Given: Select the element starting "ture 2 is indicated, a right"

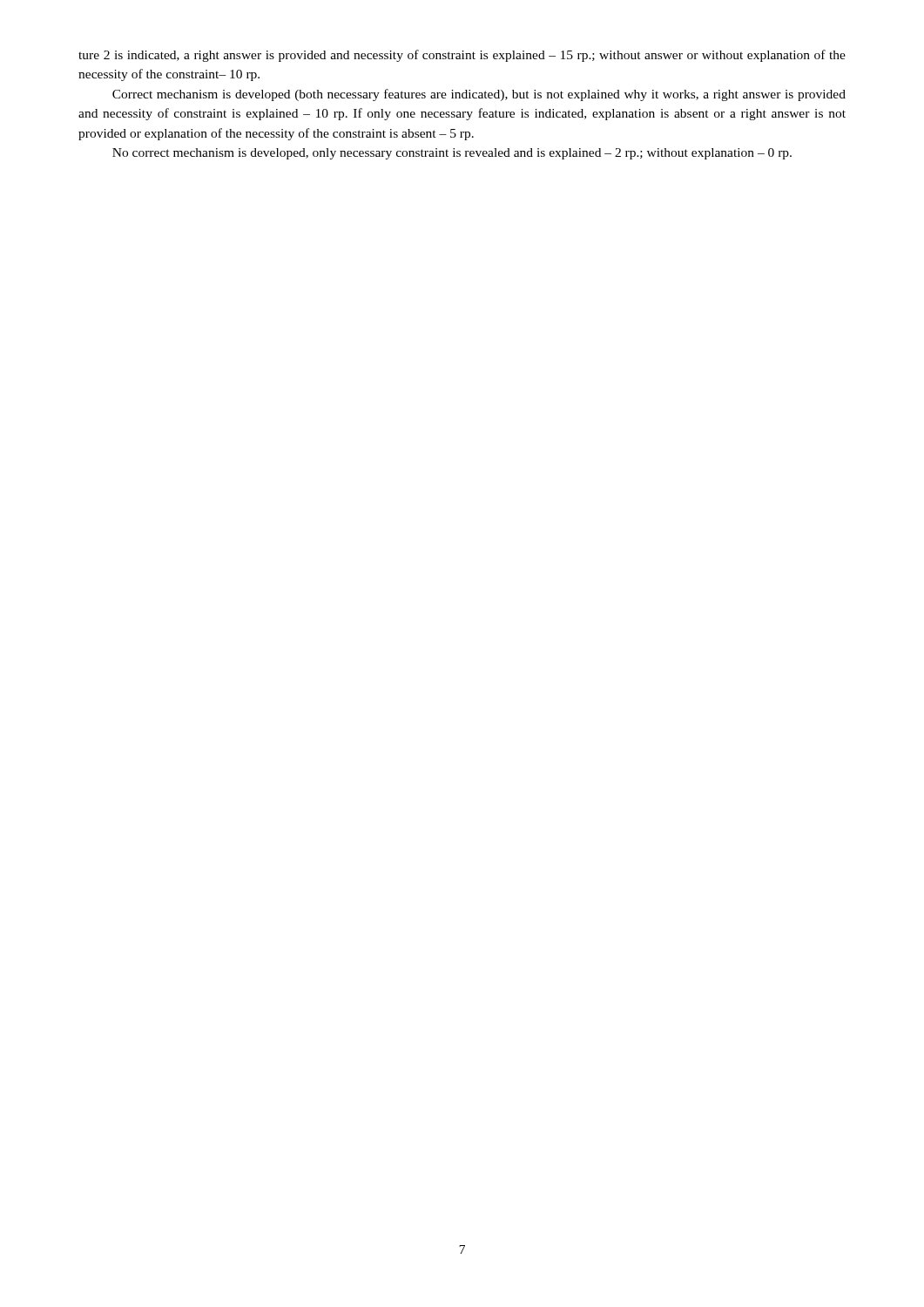Looking at the screenshot, I should (x=462, y=104).
